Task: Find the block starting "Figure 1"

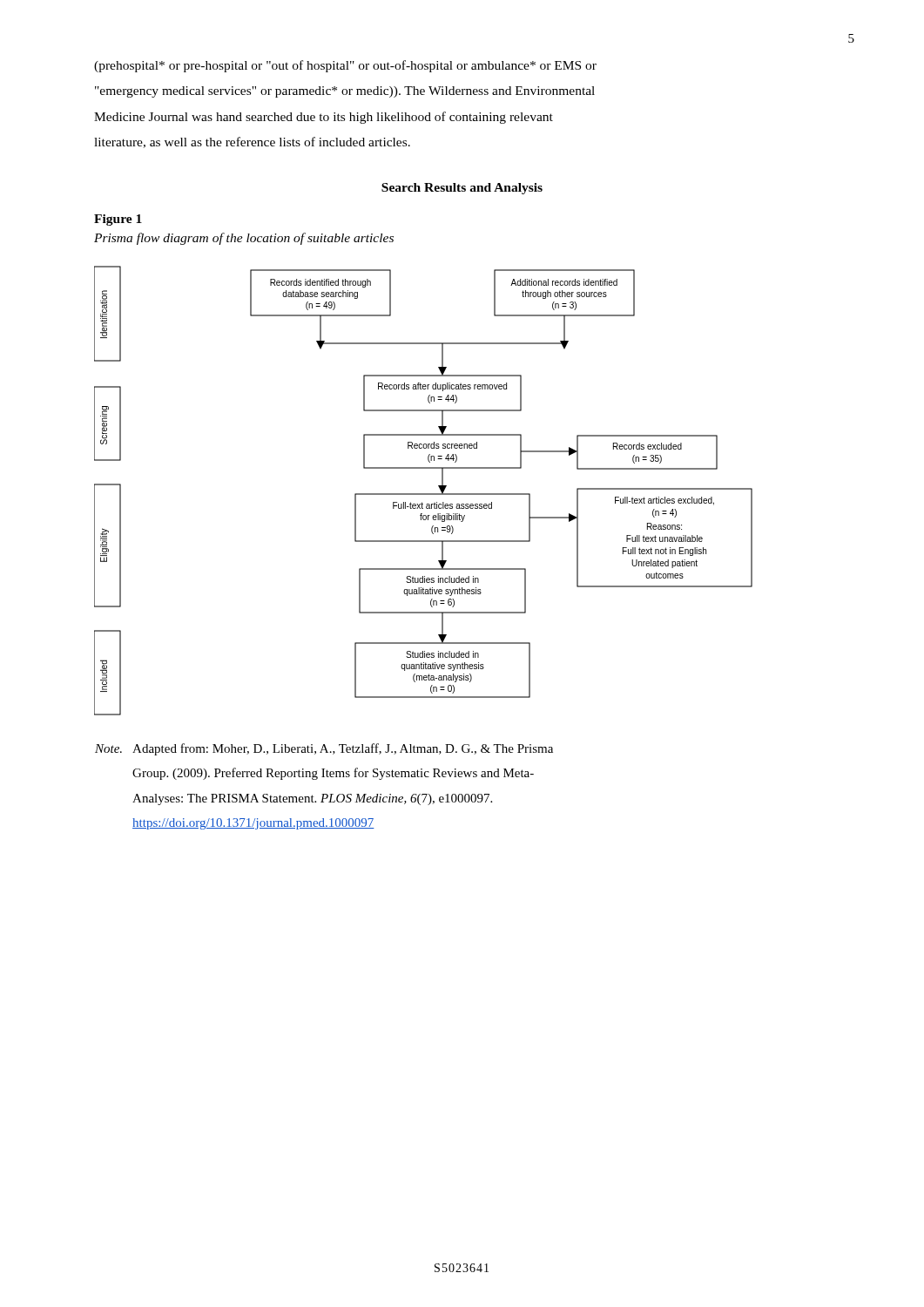Action: tap(118, 218)
